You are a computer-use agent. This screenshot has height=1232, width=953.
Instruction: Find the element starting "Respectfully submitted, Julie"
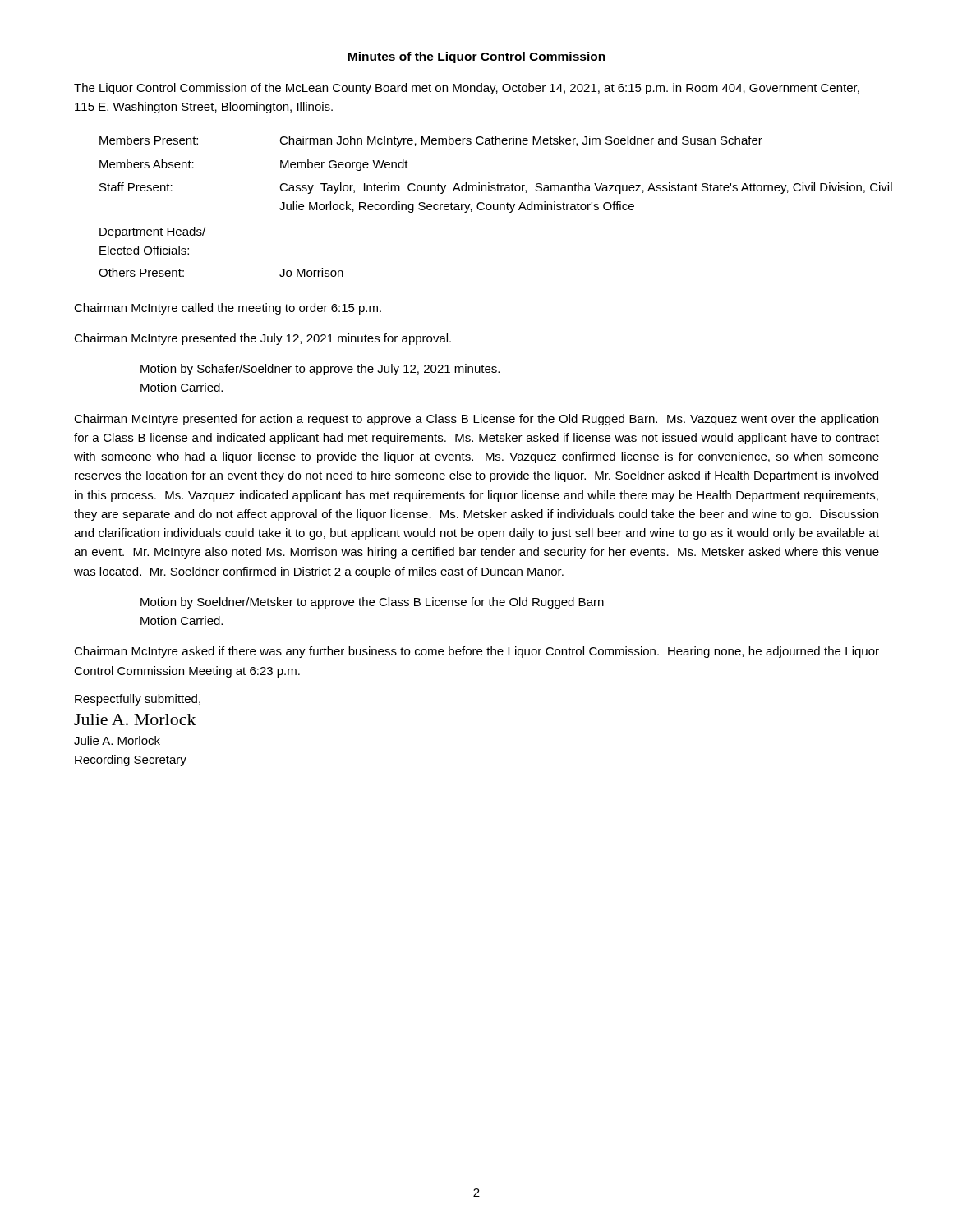click(x=138, y=700)
